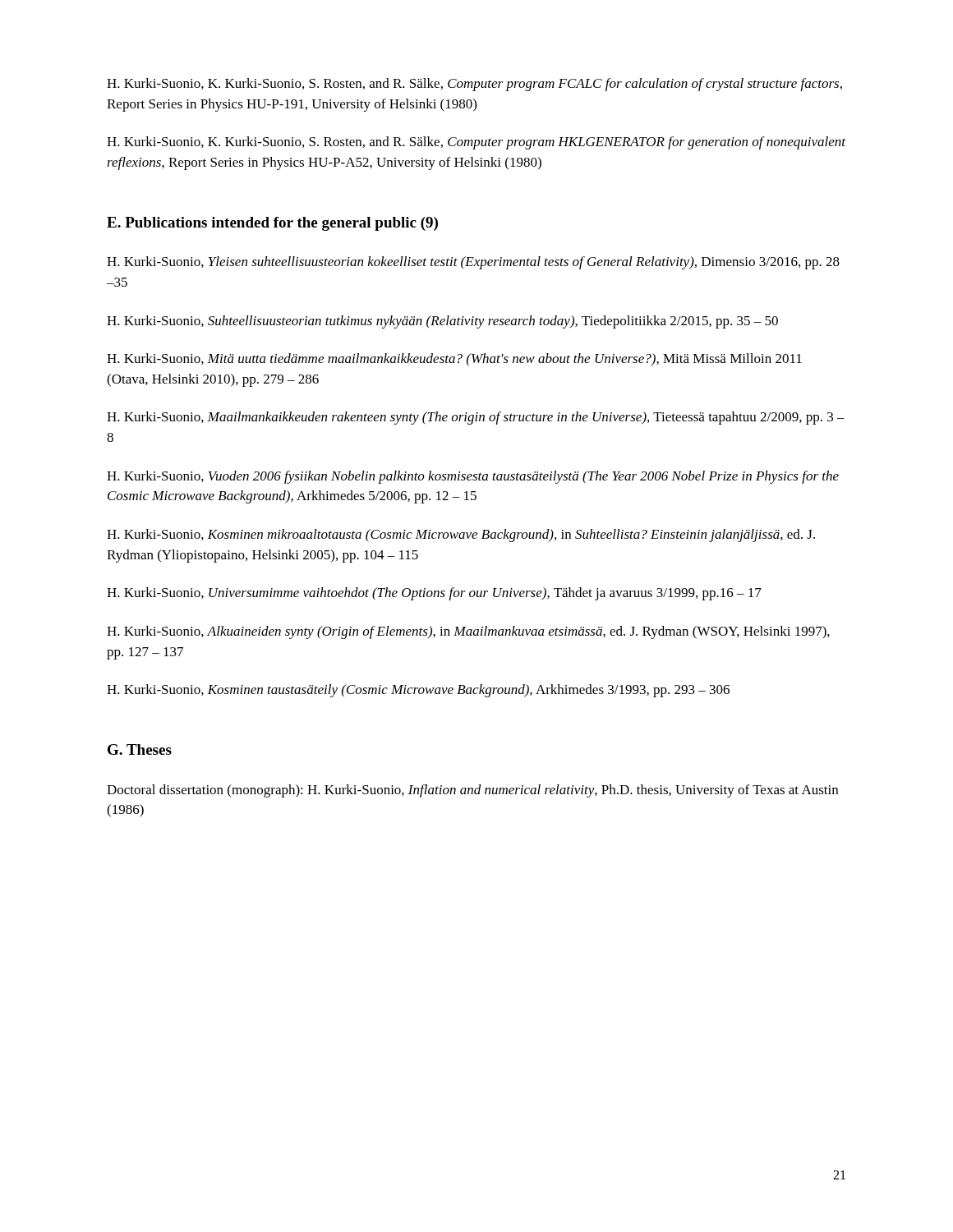Locate the list item with the text "H. Kurki-Suonio, Kosminen mikroaaltotausta (Cosmic Microwave"
The width and height of the screenshot is (953, 1232).
461,544
